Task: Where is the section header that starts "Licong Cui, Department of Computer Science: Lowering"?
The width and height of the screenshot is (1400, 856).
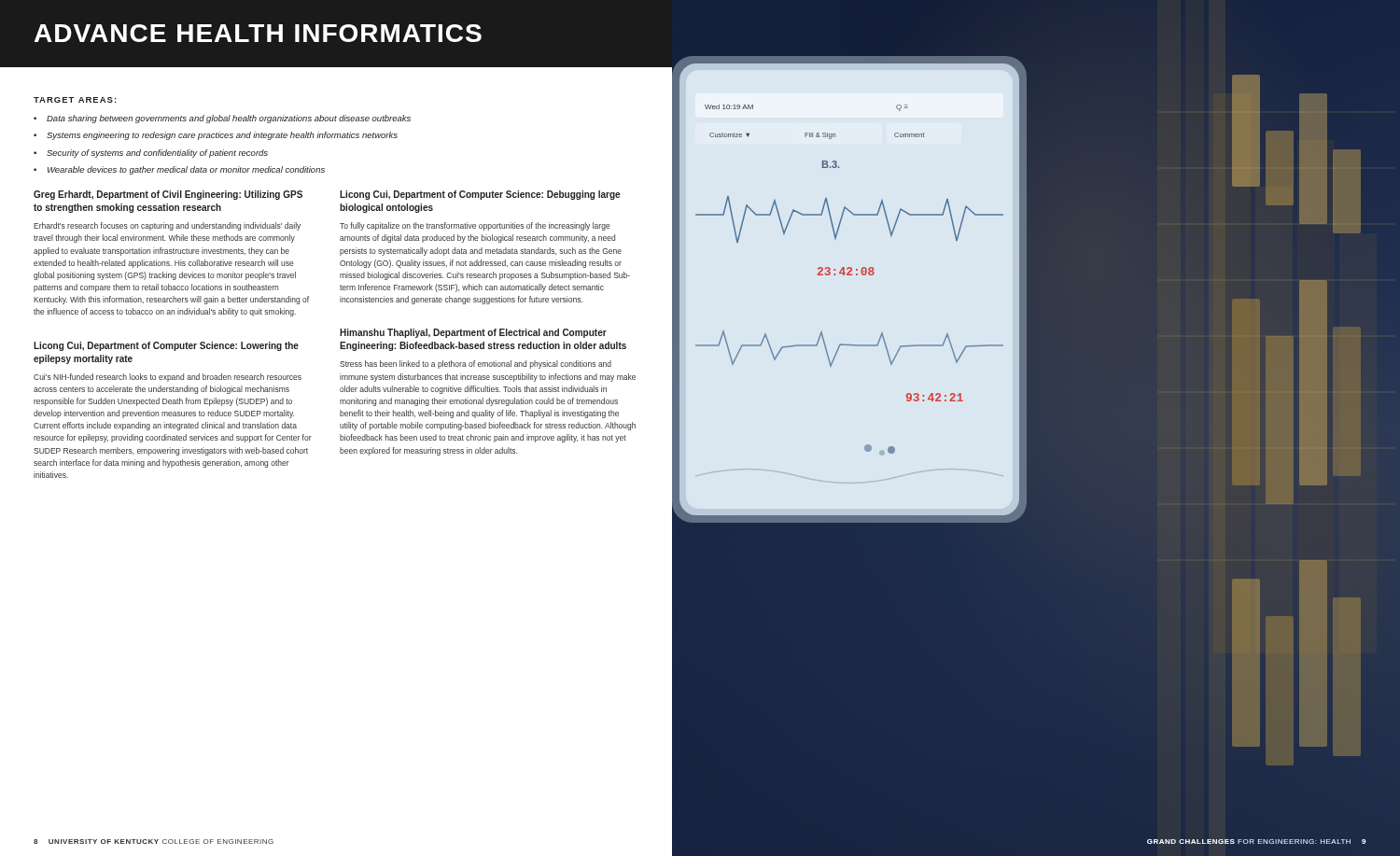Action: [x=174, y=411]
